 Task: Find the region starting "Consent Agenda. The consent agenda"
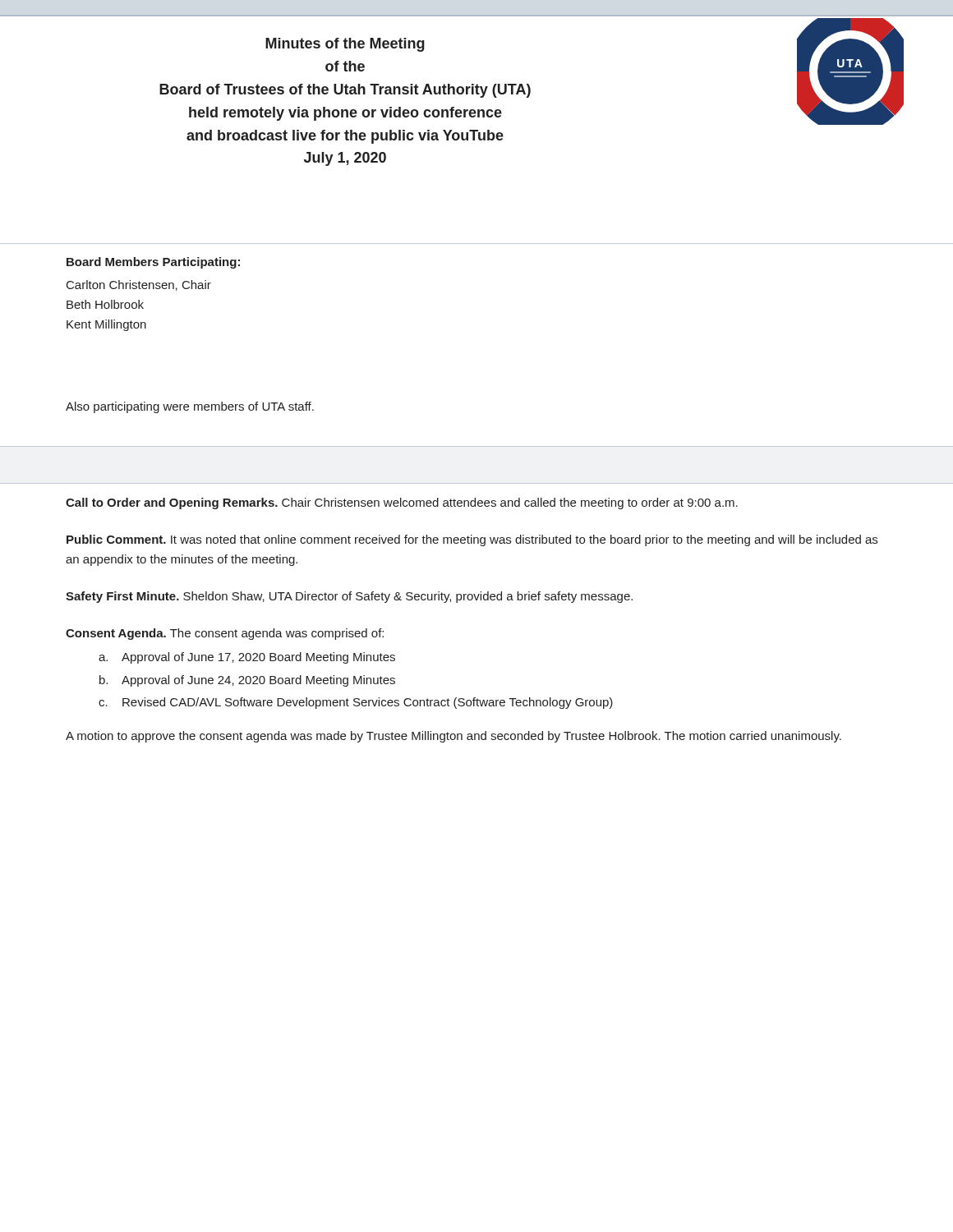225,633
